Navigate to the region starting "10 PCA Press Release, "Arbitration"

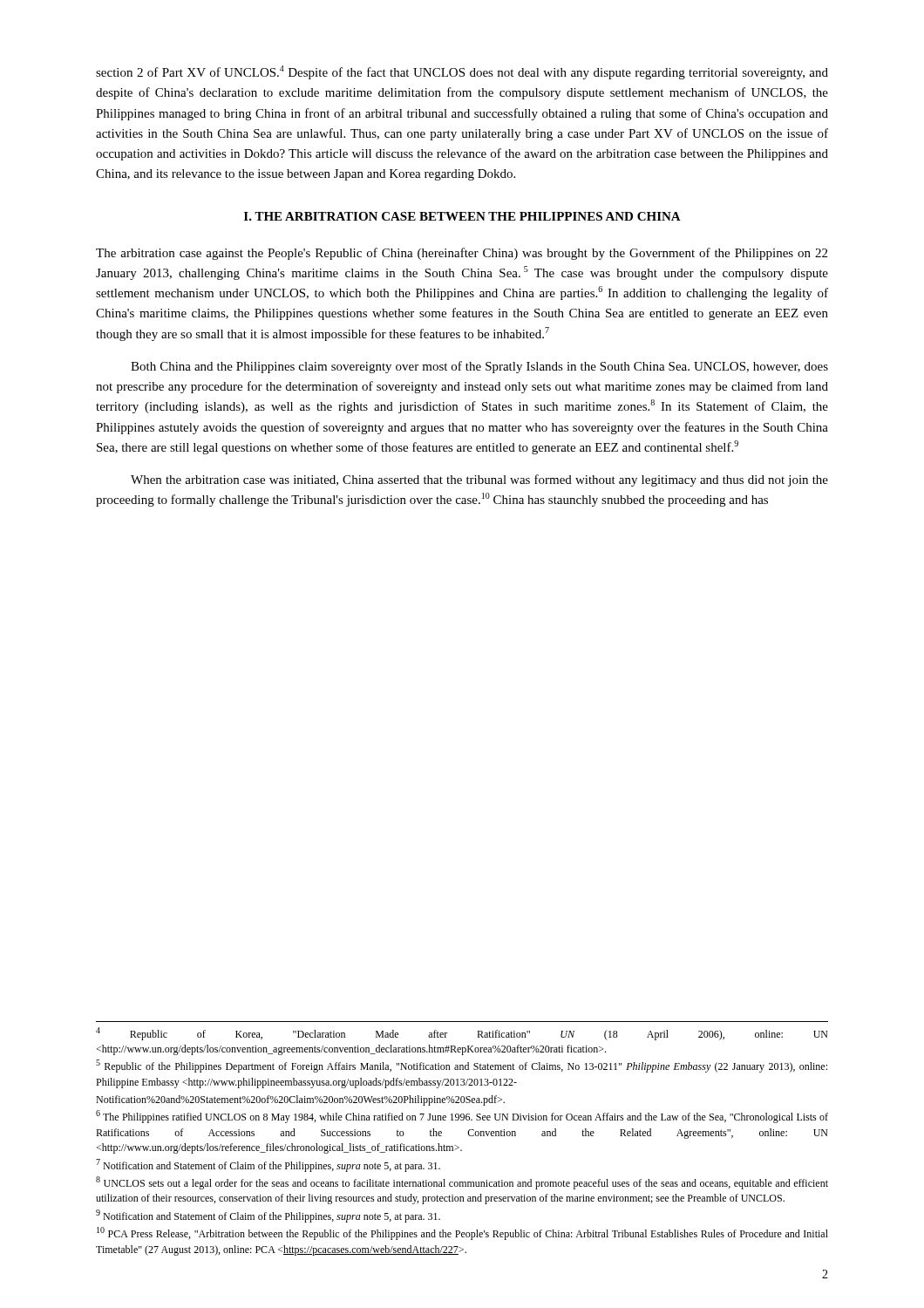click(x=462, y=1242)
